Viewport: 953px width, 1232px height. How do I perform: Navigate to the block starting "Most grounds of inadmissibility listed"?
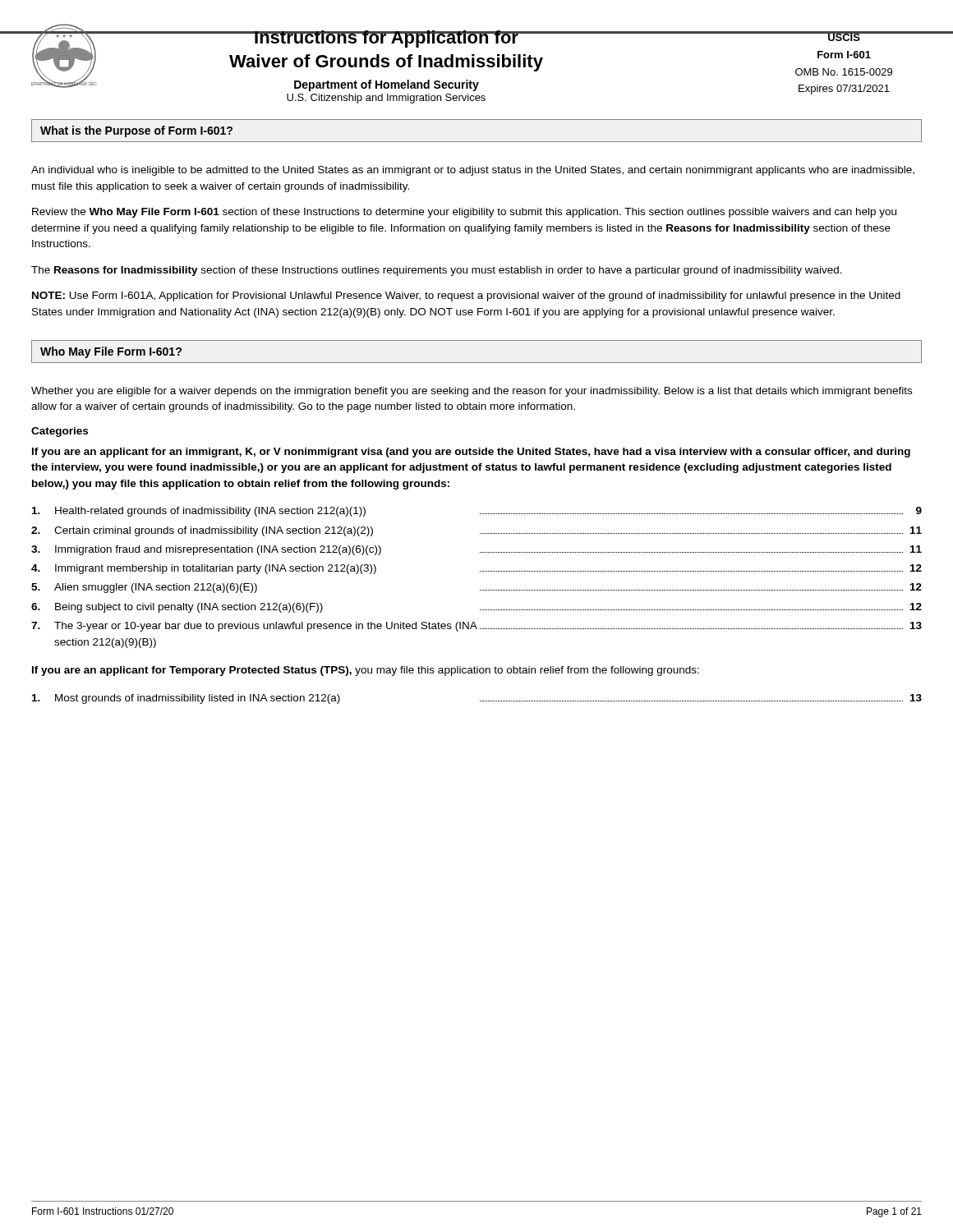pyautogui.click(x=476, y=698)
